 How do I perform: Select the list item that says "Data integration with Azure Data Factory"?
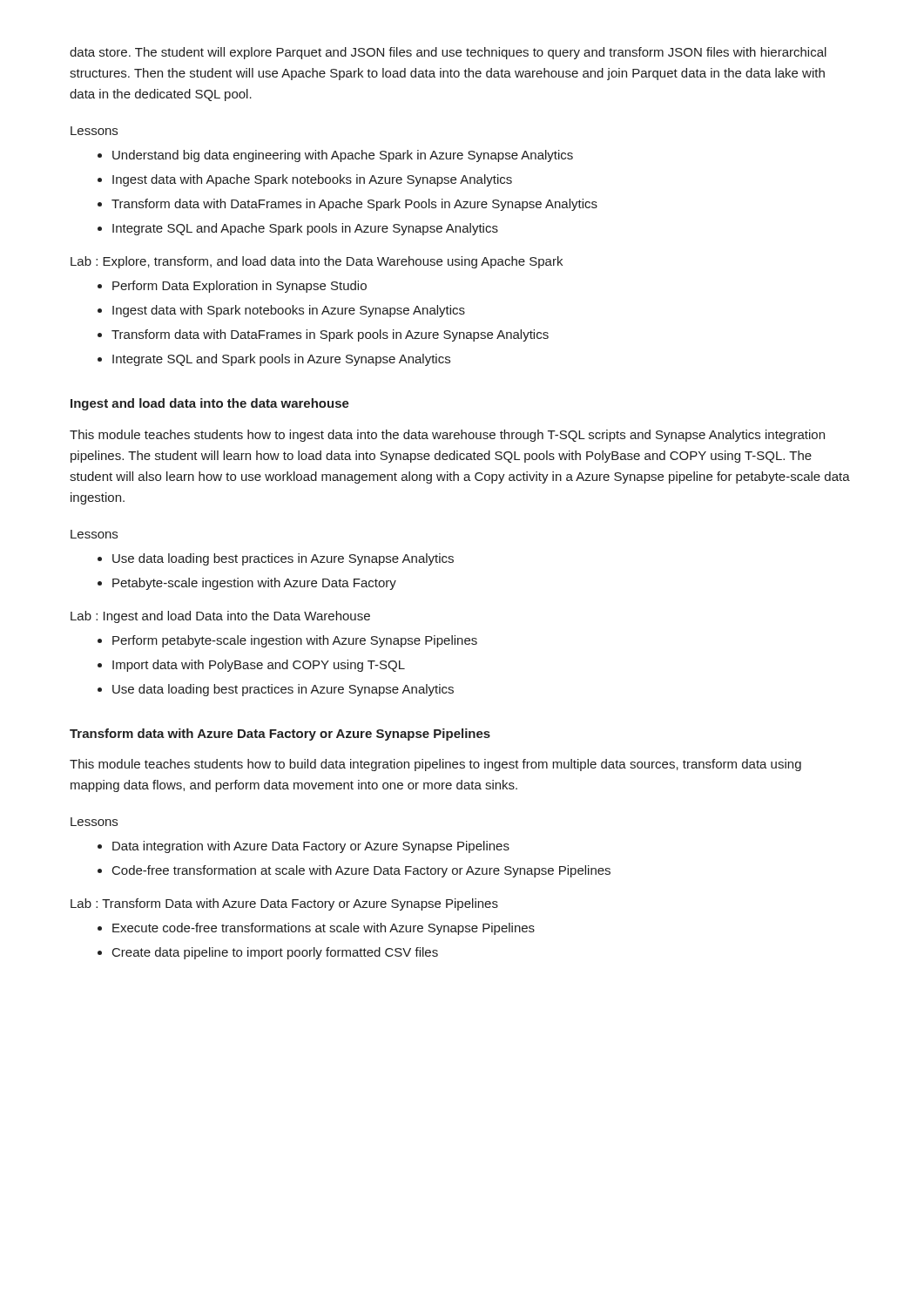[x=310, y=846]
